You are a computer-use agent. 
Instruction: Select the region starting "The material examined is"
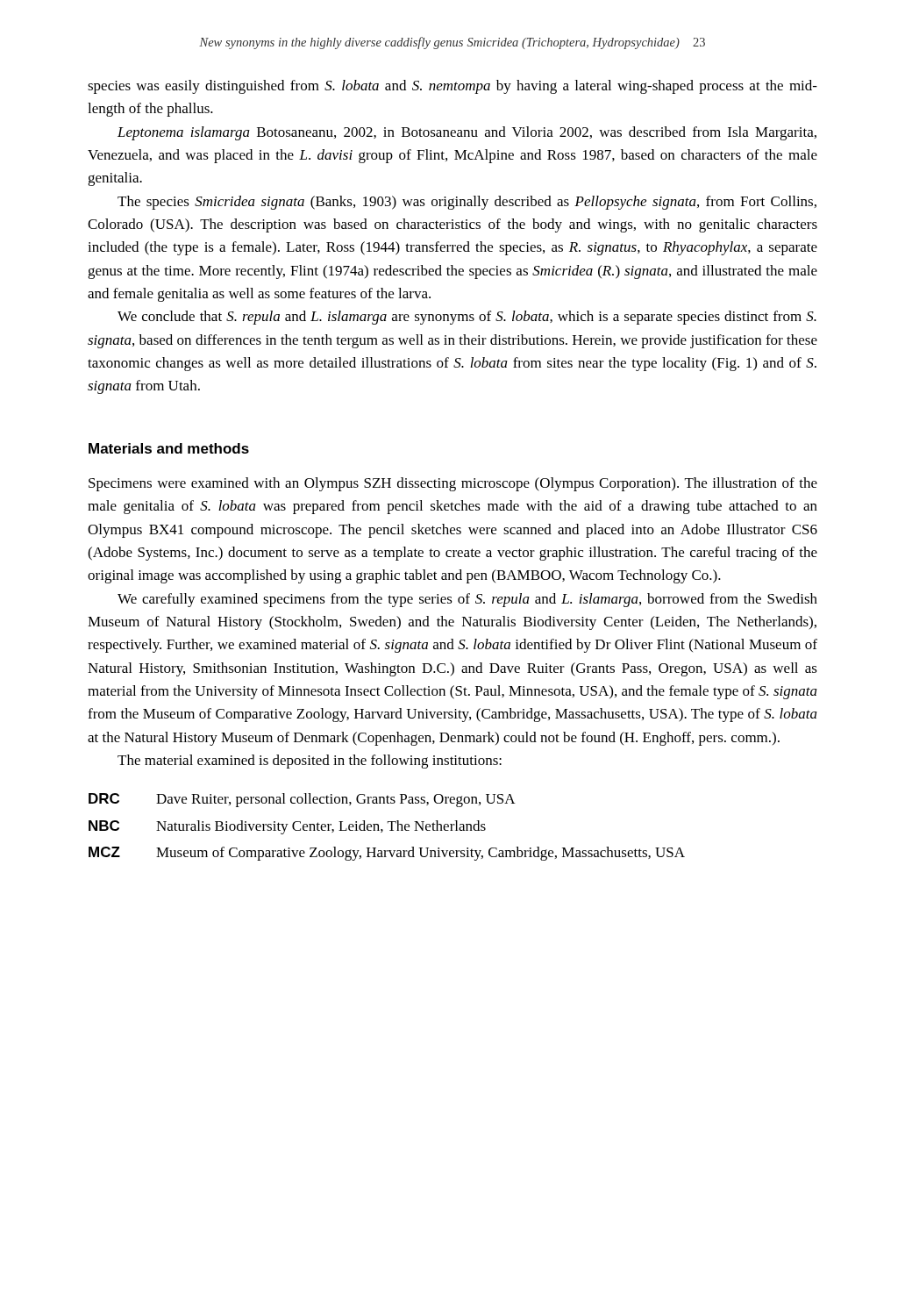click(x=452, y=761)
